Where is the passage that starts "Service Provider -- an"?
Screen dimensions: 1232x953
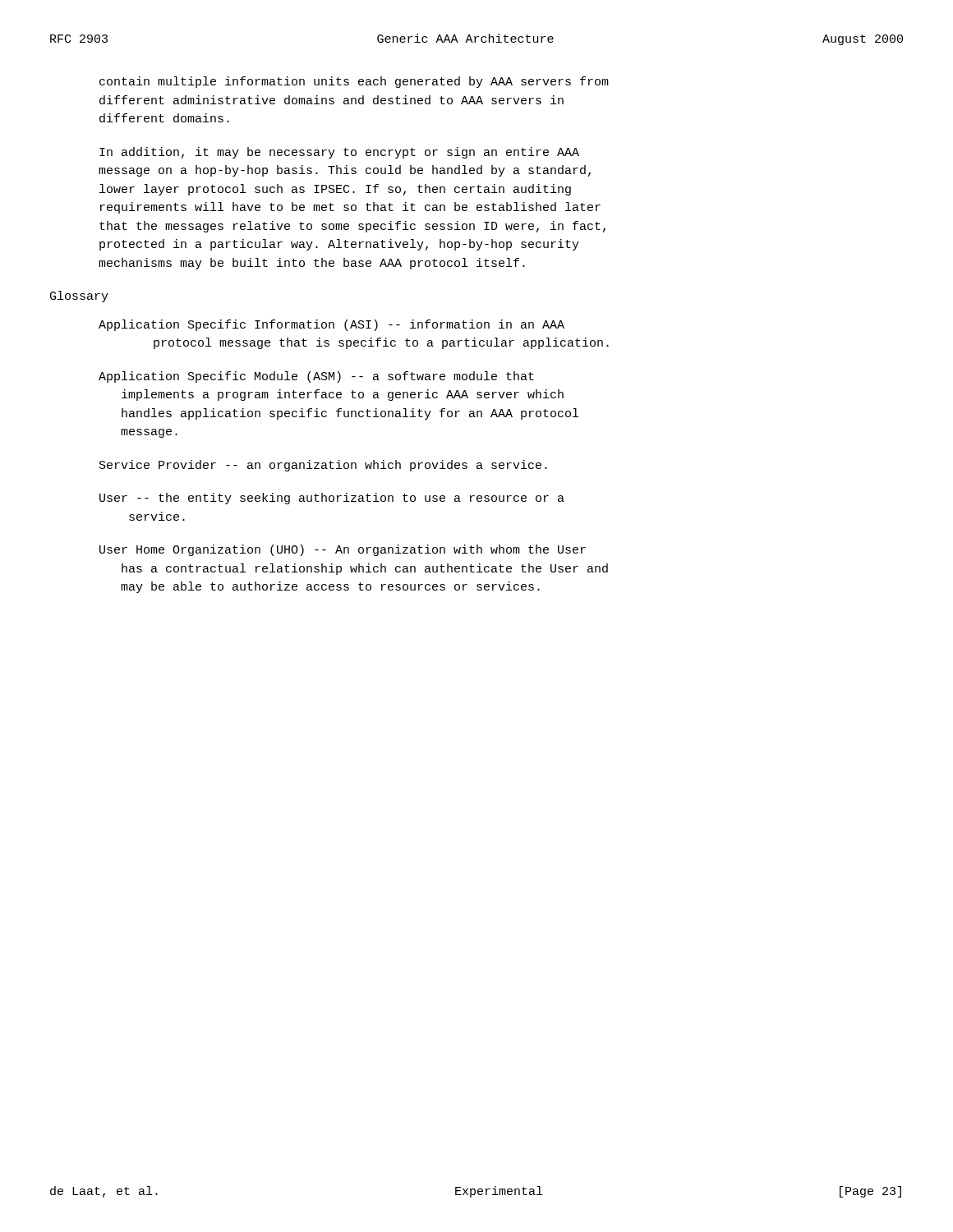click(x=324, y=466)
